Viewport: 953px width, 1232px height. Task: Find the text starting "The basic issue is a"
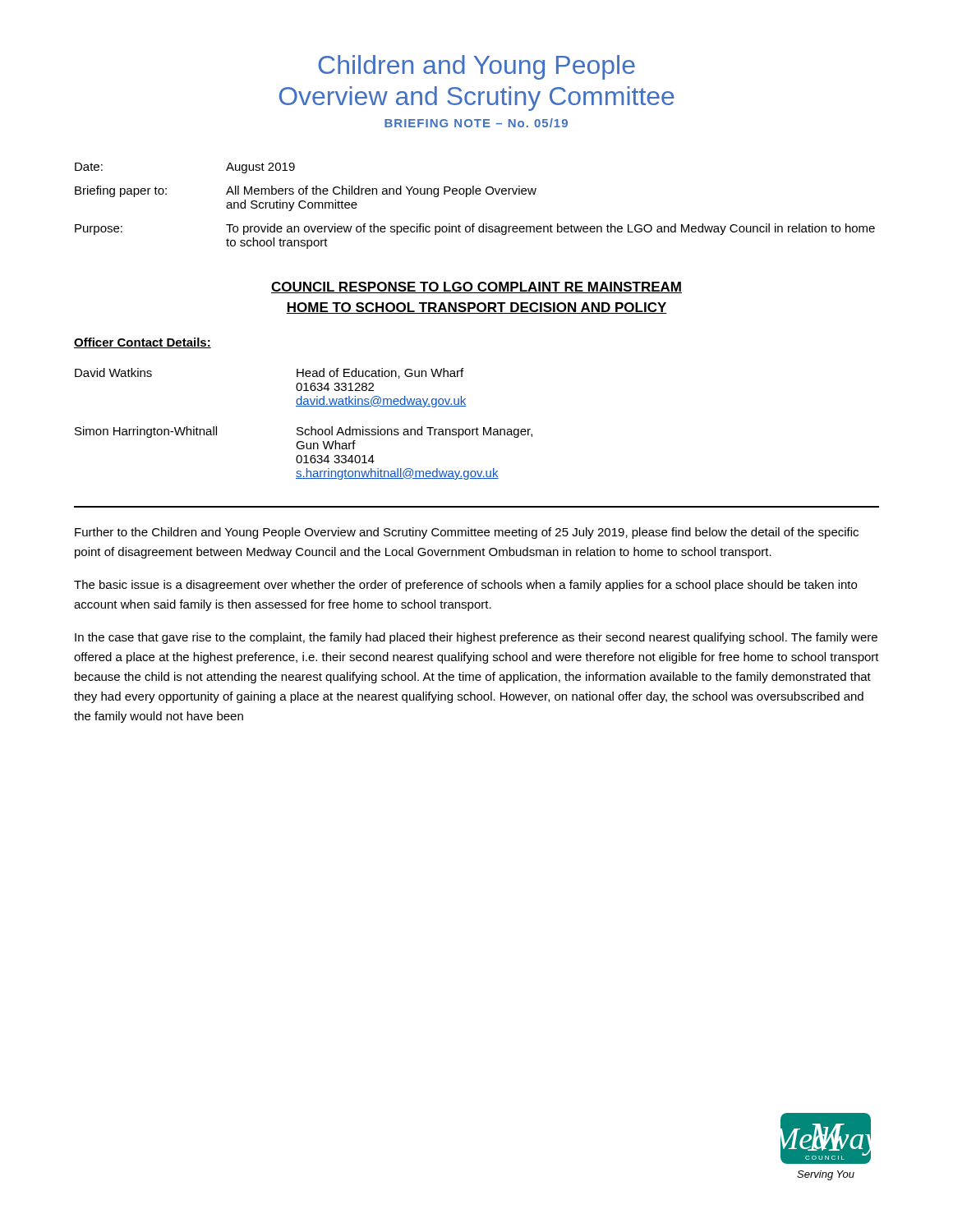pos(466,594)
